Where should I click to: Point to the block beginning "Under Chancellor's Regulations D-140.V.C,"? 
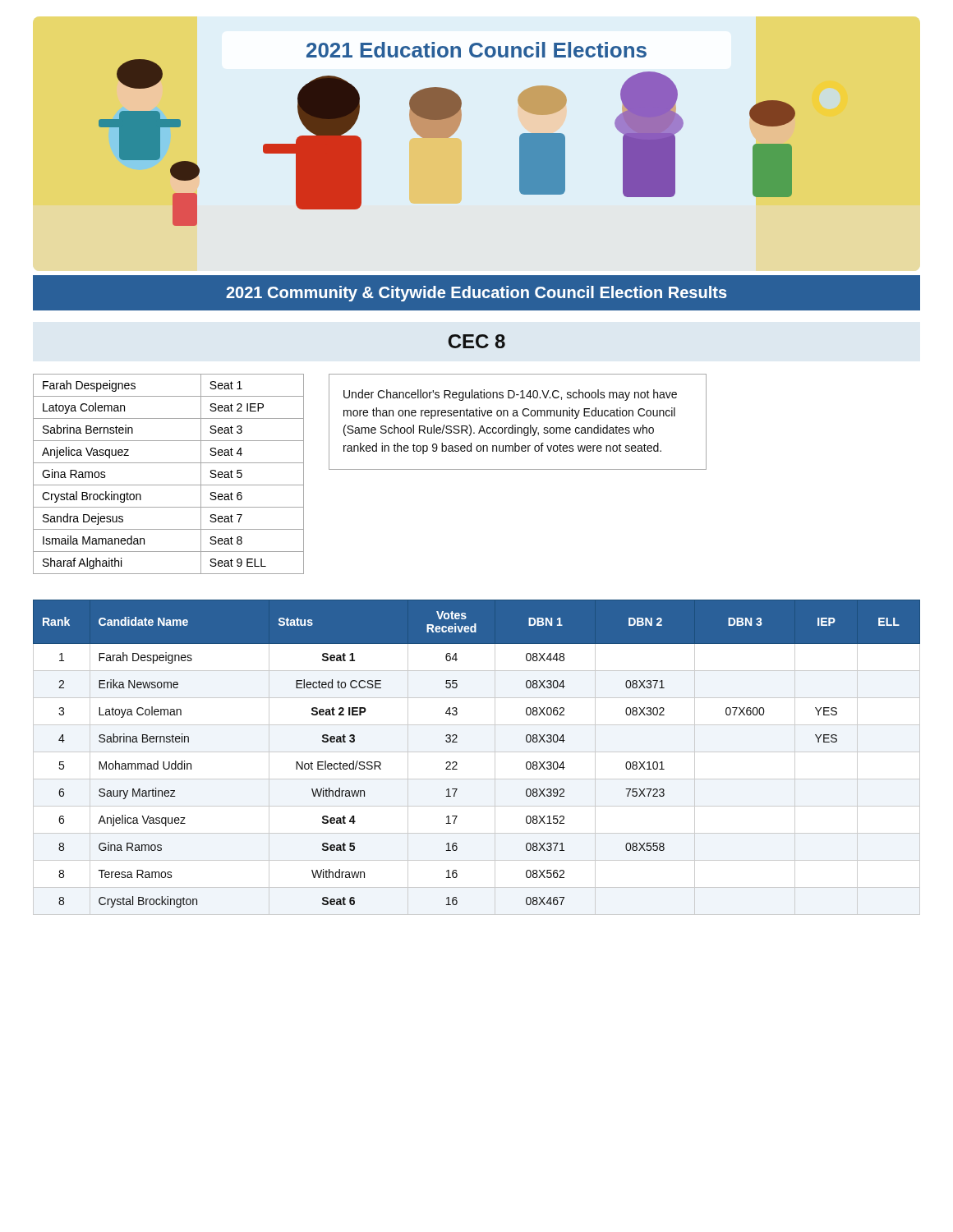510,421
